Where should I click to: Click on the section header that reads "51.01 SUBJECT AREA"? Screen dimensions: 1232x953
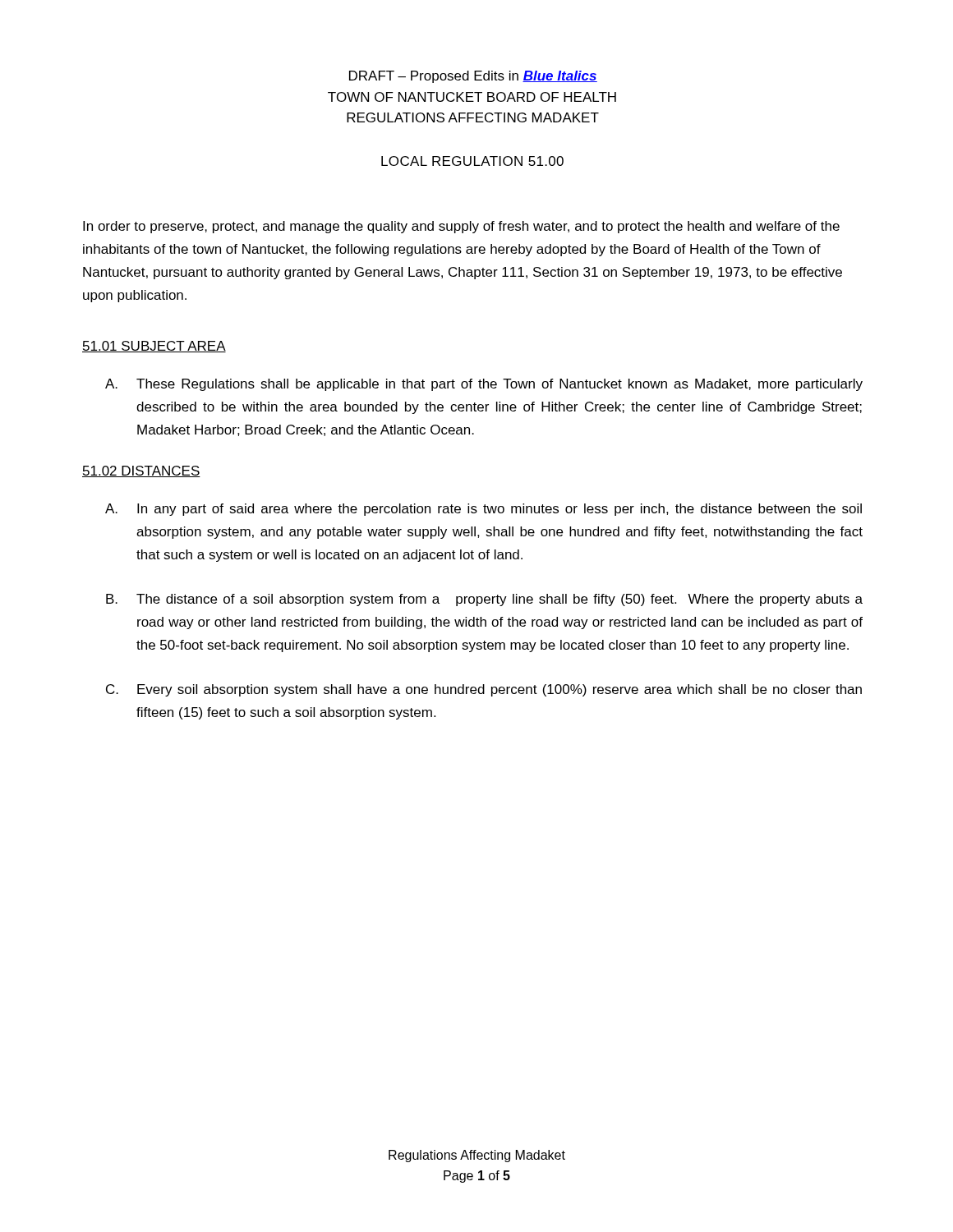tap(154, 346)
